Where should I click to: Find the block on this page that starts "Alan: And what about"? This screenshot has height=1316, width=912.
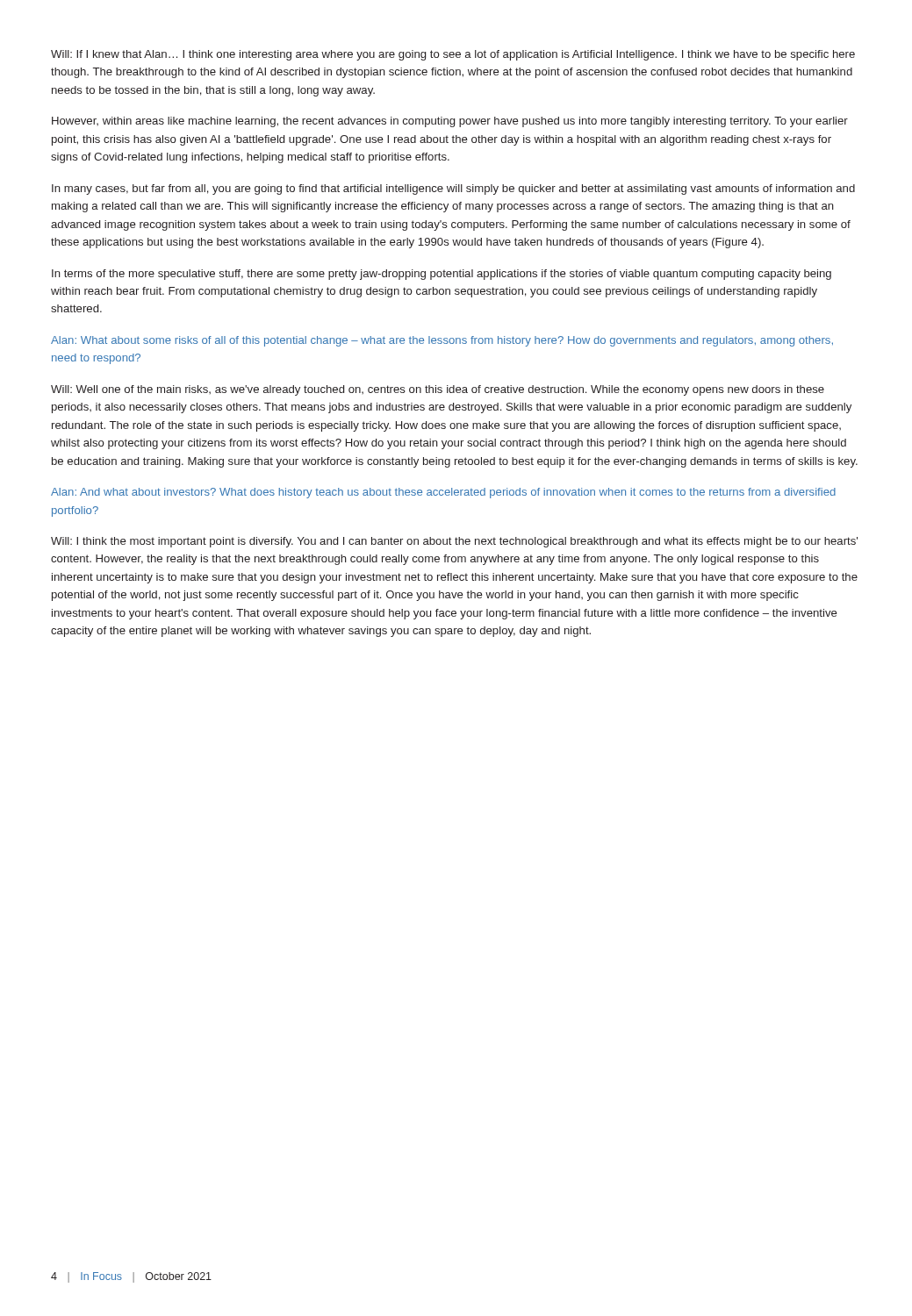pos(443,501)
